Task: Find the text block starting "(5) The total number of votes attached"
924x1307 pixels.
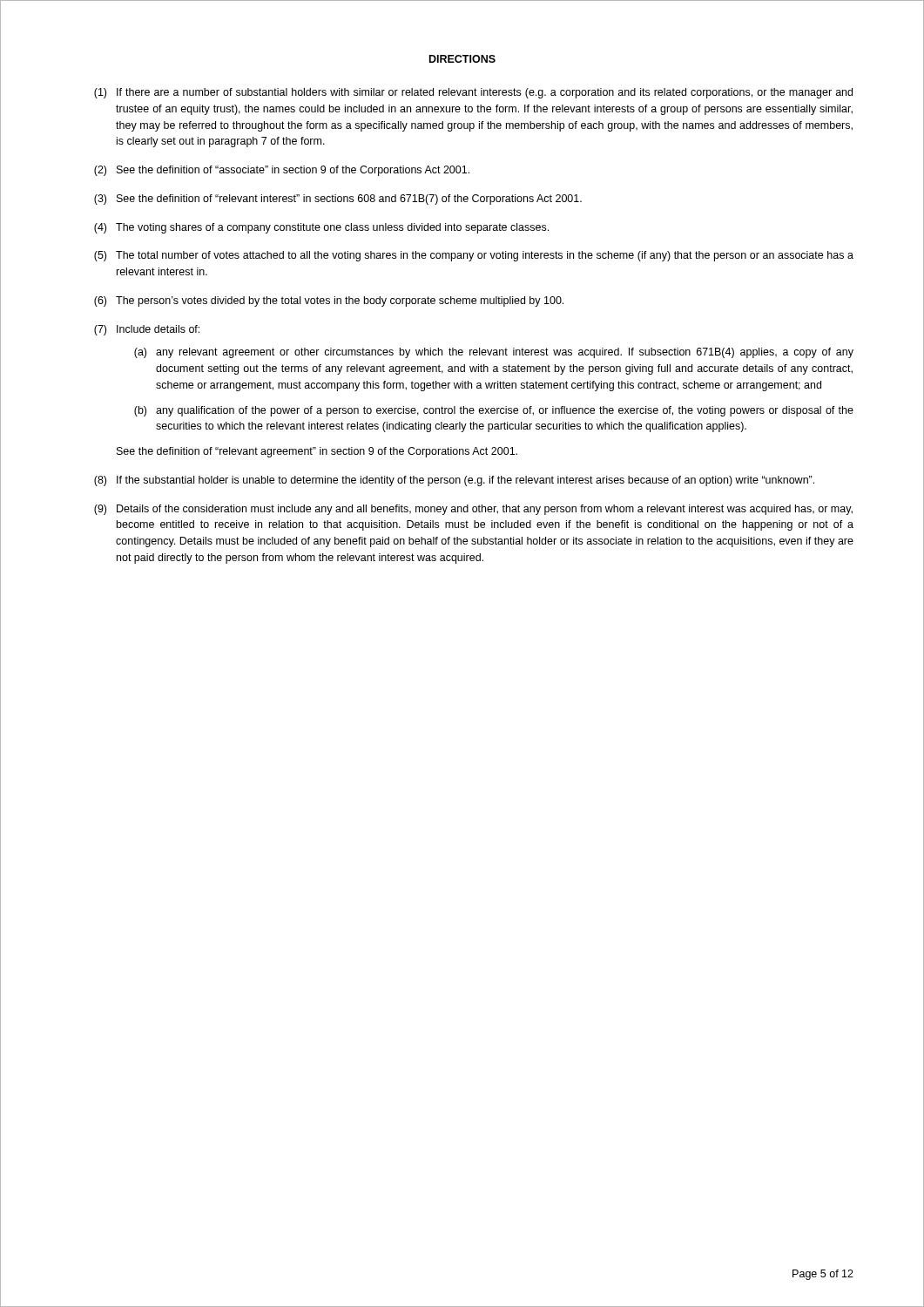Action: [462, 264]
